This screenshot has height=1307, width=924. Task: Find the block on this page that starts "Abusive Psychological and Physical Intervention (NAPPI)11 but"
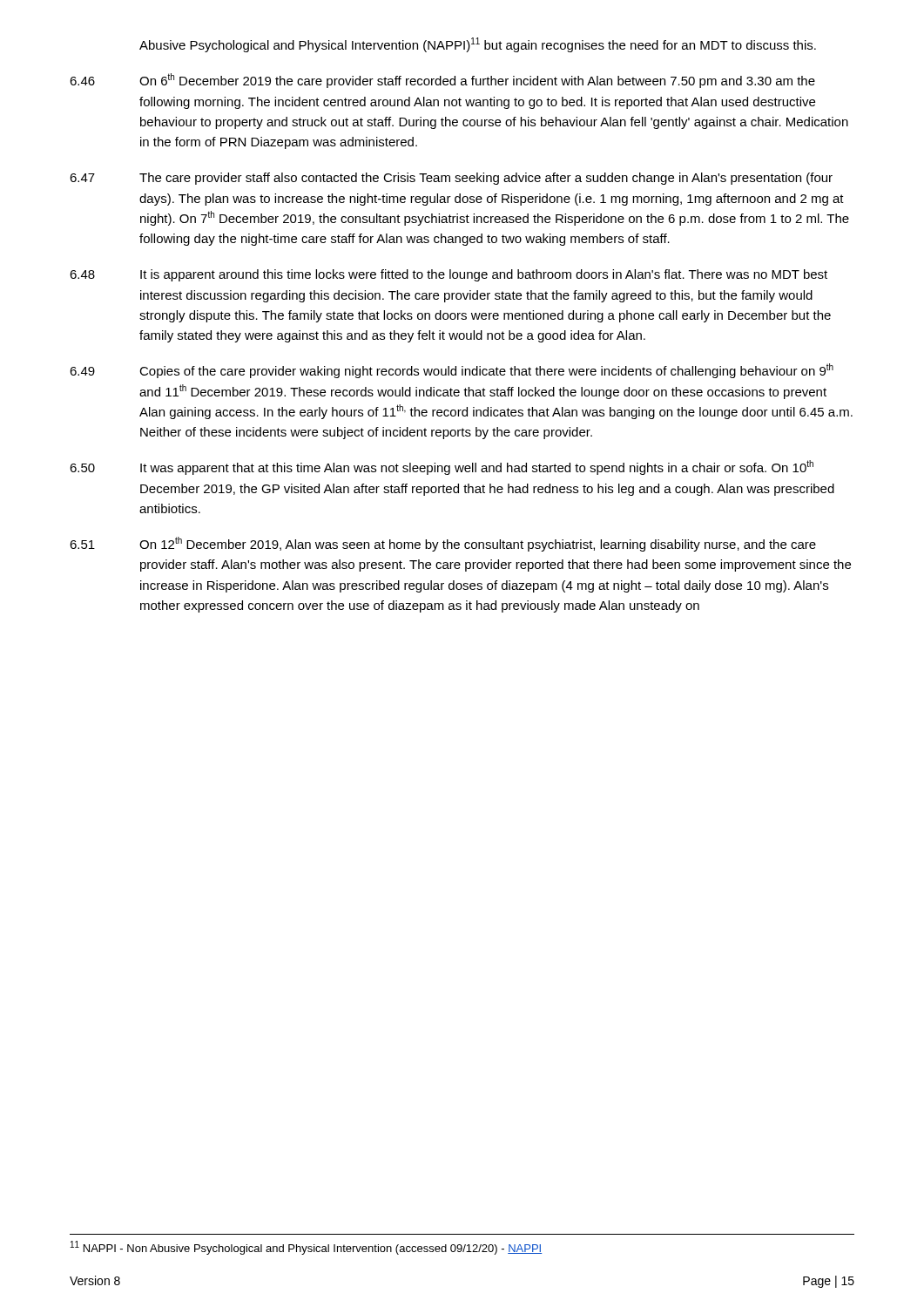[478, 44]
